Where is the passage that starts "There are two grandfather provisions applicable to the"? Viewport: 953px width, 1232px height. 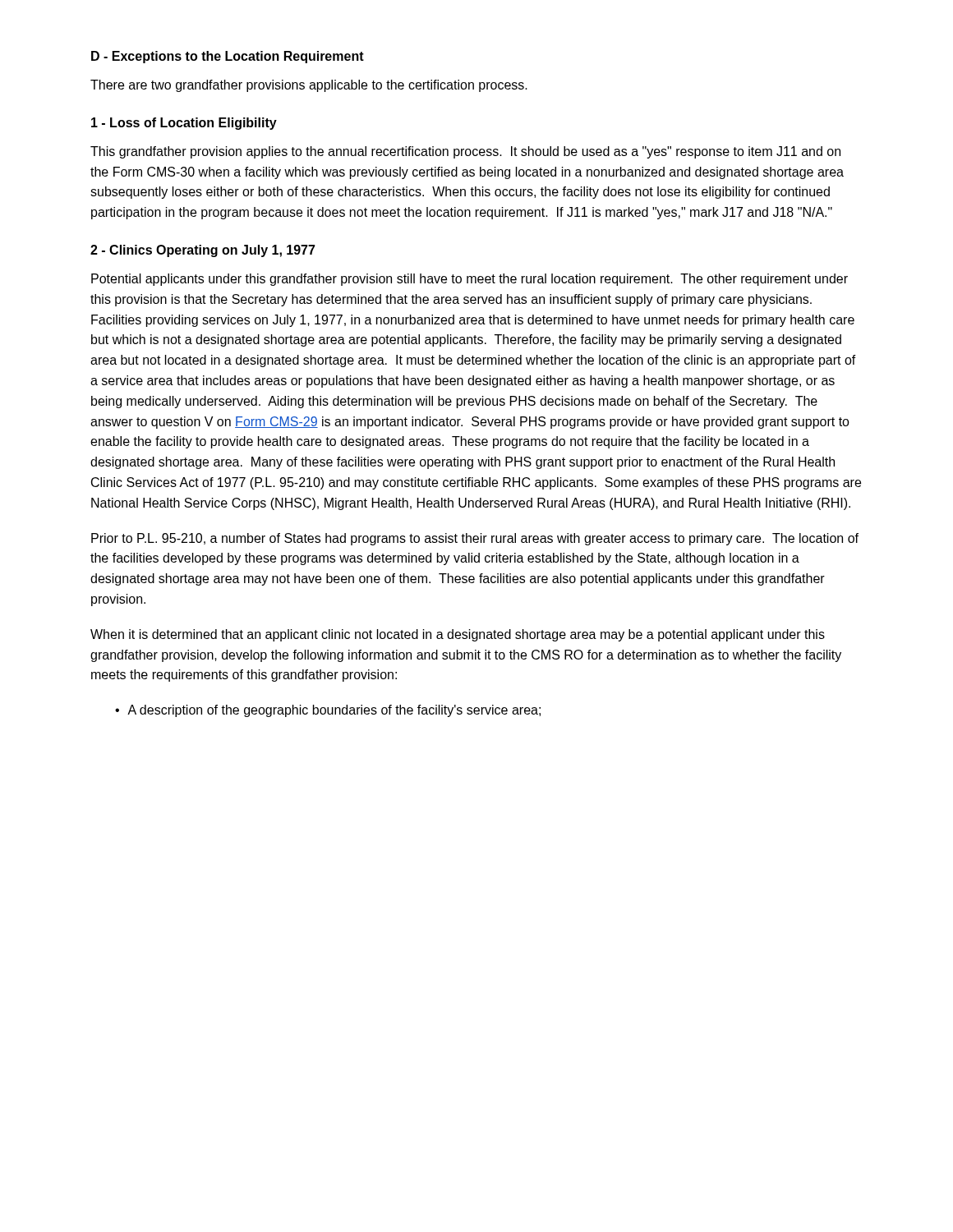pos(309,85)
